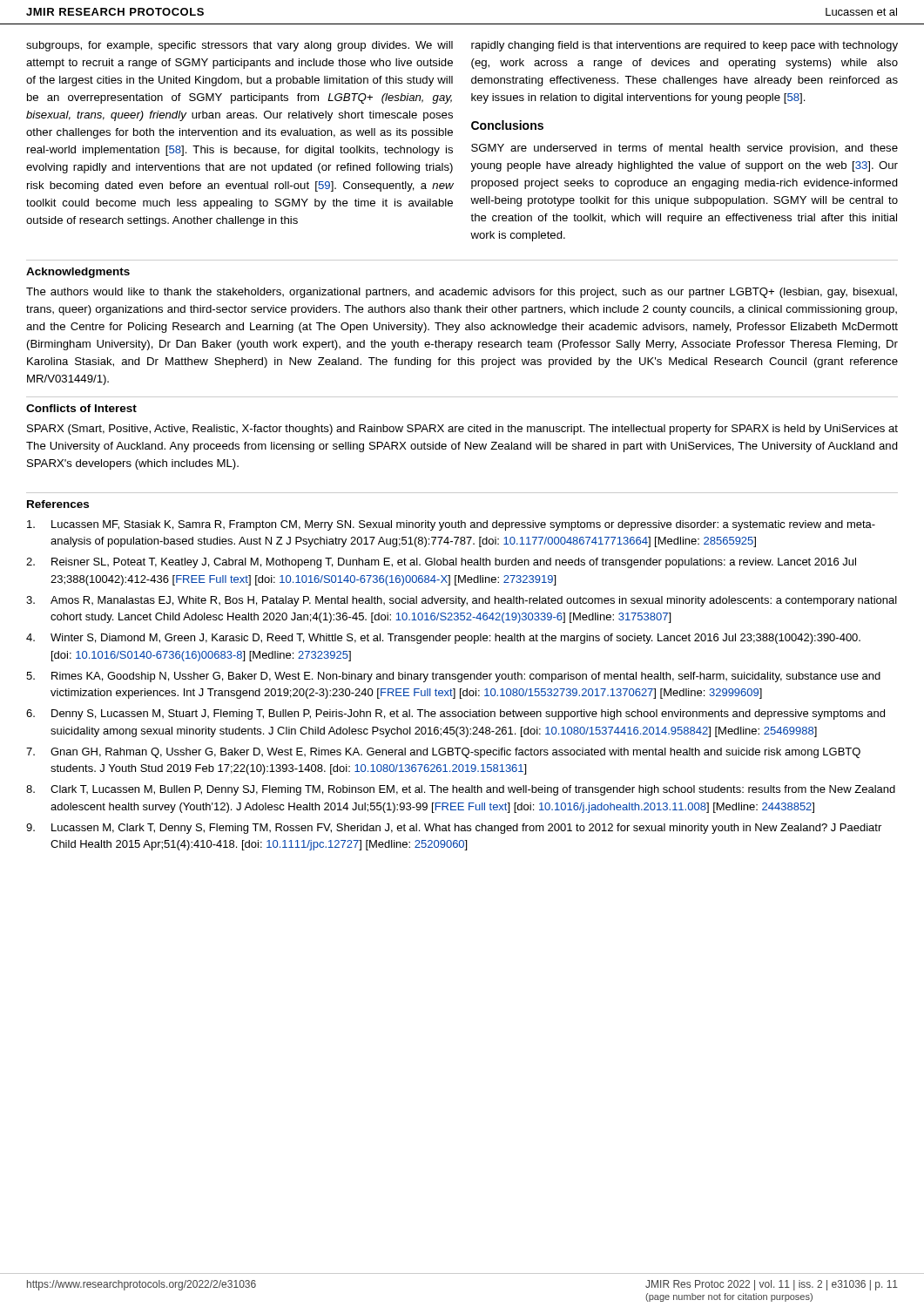Viewport: 924px width, 1307px height.
Task: Point to the block beginning "Lucassen MF, Stasiak K, Samra R, Frampton CM,"
Action: [462, 533]
